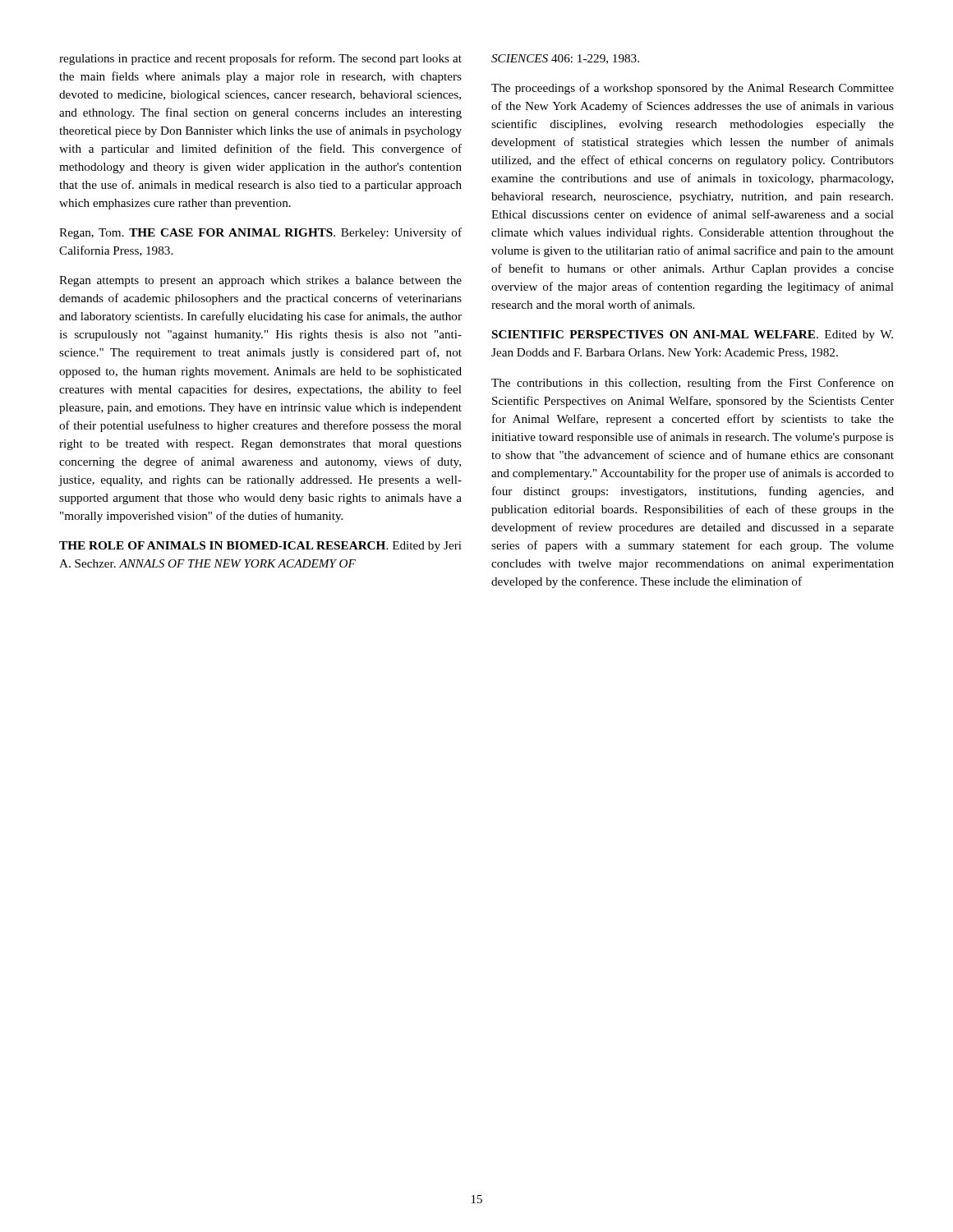Click the passage that begins "regulations in practice"
Screen dimensions: 1232x953
(260, 131)
